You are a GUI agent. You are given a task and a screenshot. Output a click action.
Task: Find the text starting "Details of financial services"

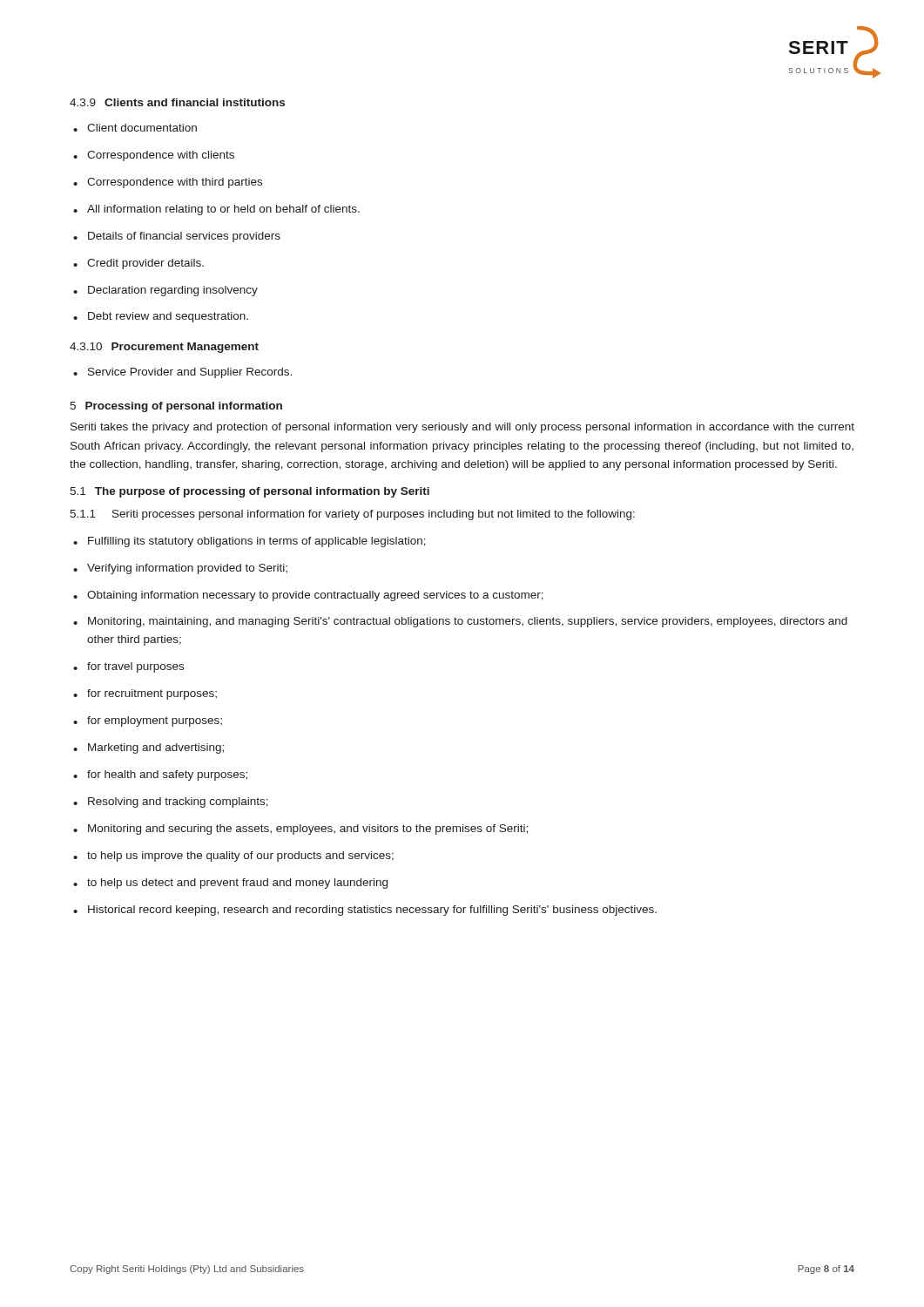pyautogui.click(x=177, y=237)
